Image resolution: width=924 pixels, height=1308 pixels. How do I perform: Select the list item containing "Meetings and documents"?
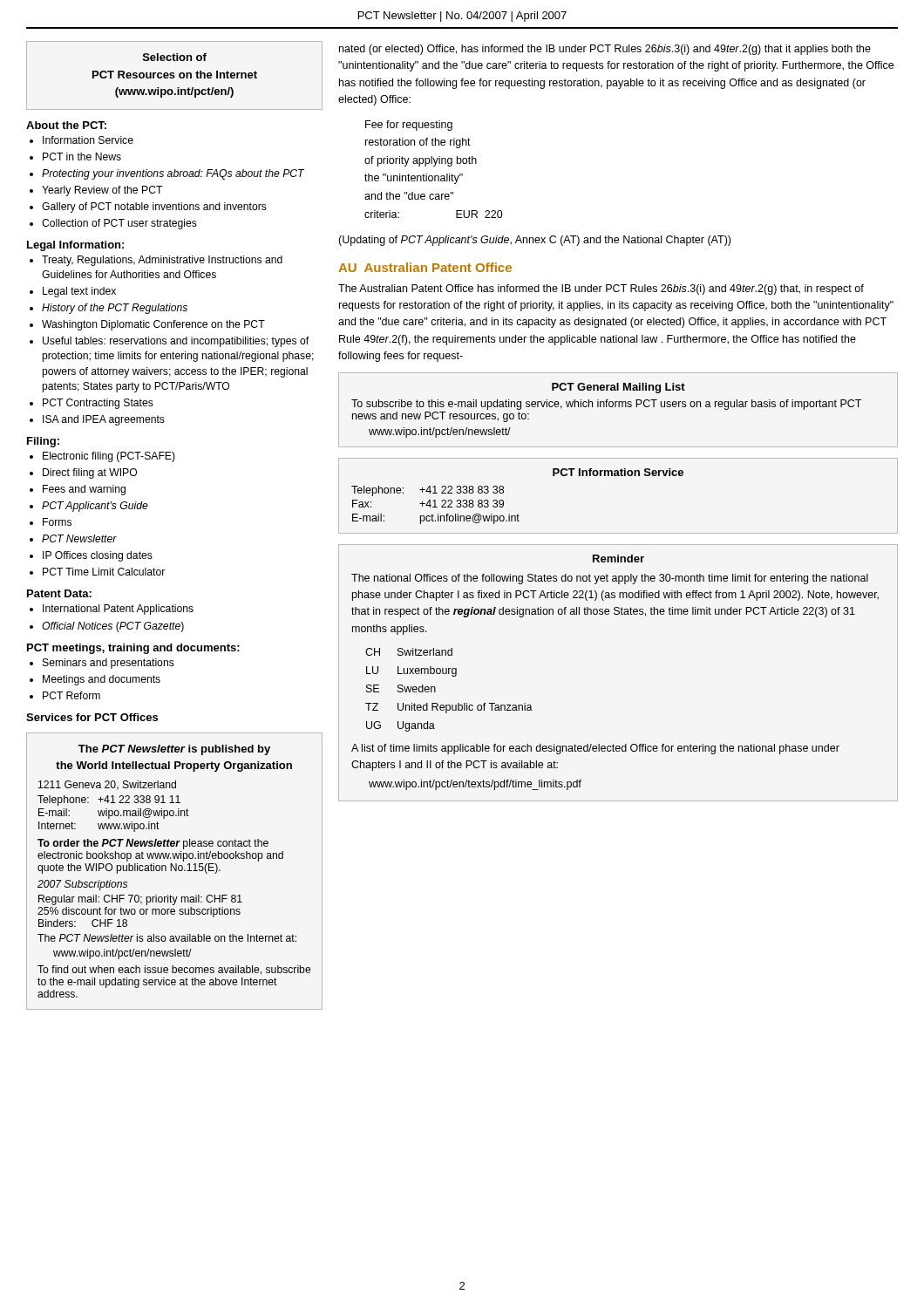point(101,679)
